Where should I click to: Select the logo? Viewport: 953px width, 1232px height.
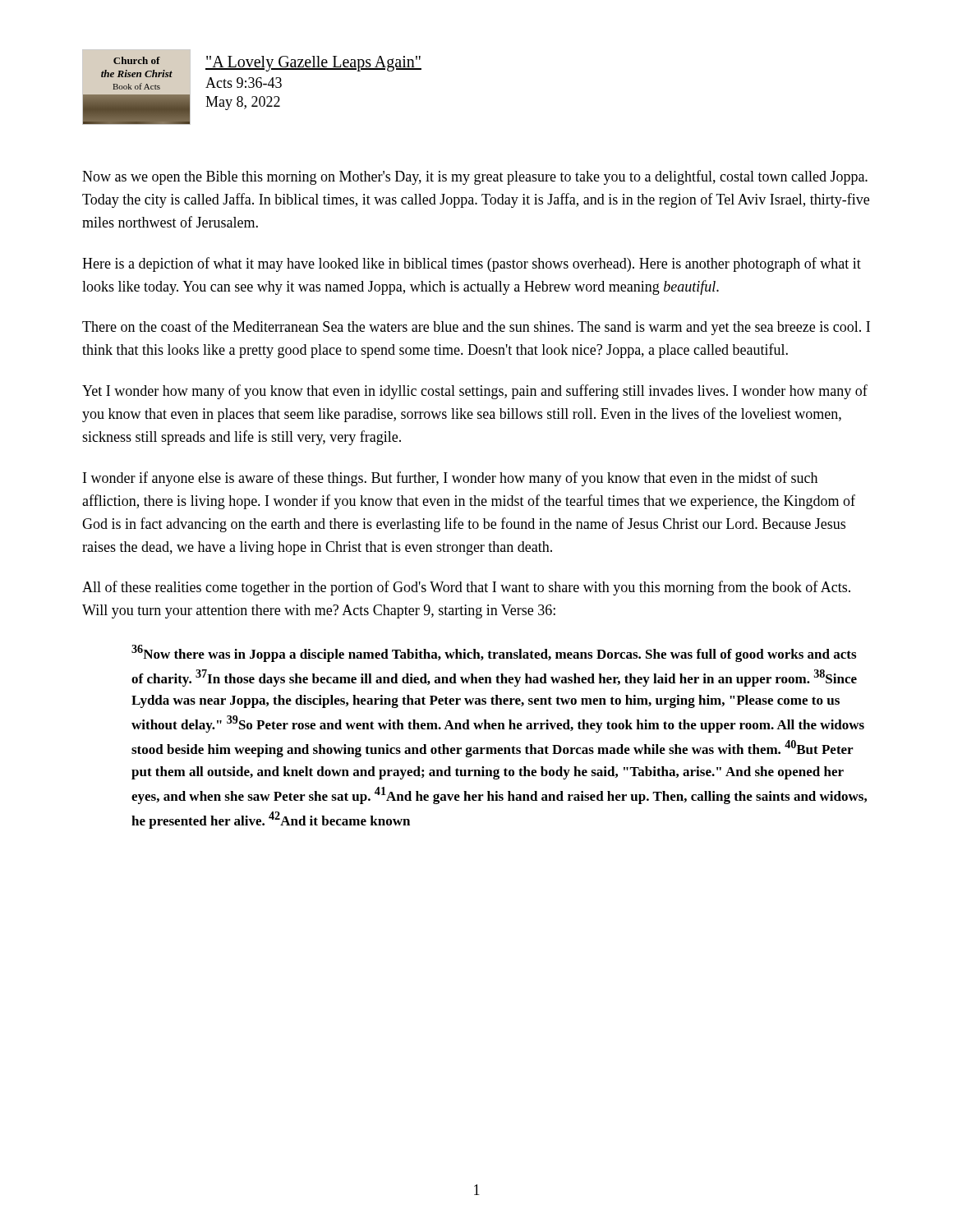tap(136, 87)
